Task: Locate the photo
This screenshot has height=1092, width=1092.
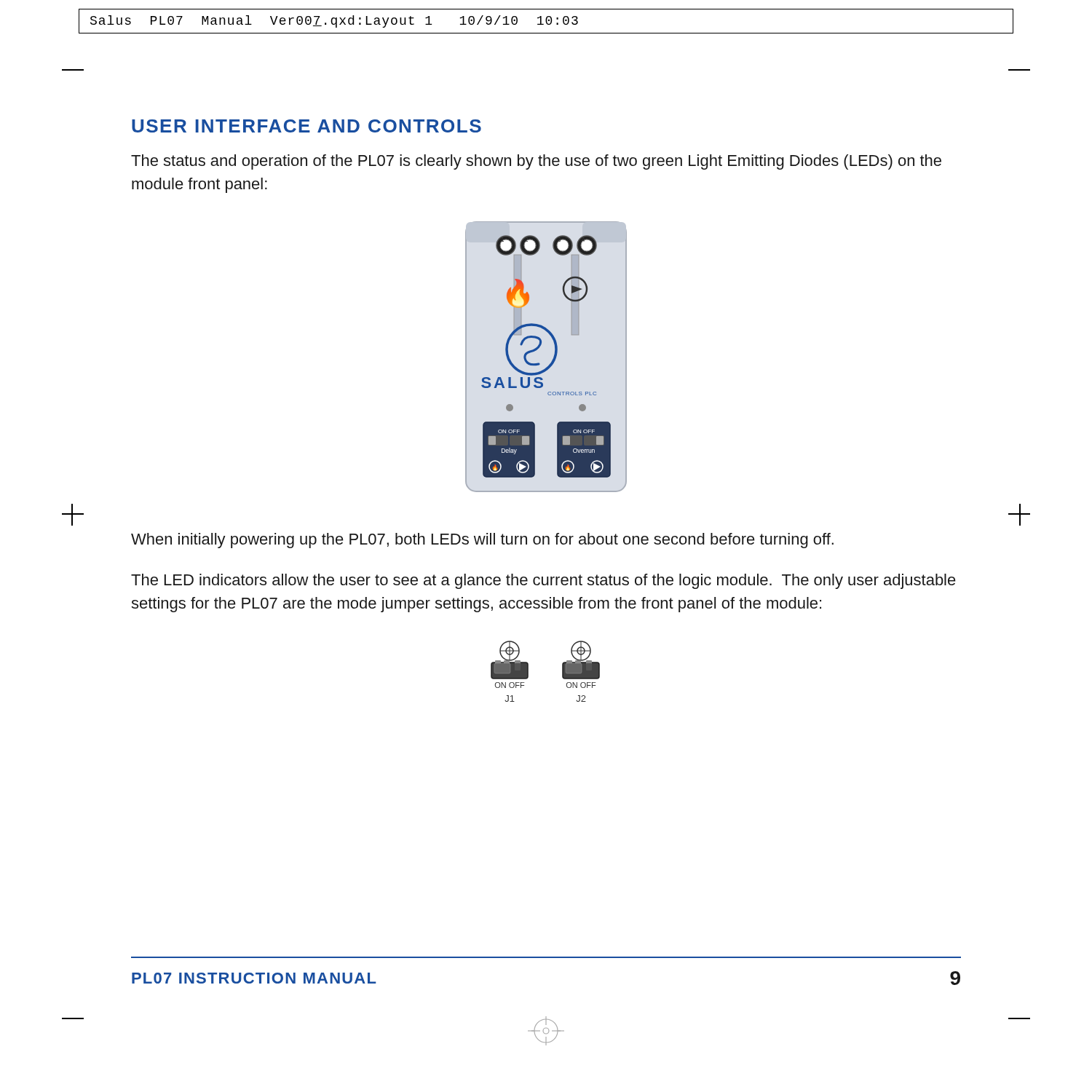Action: click(x=546, y=361)
